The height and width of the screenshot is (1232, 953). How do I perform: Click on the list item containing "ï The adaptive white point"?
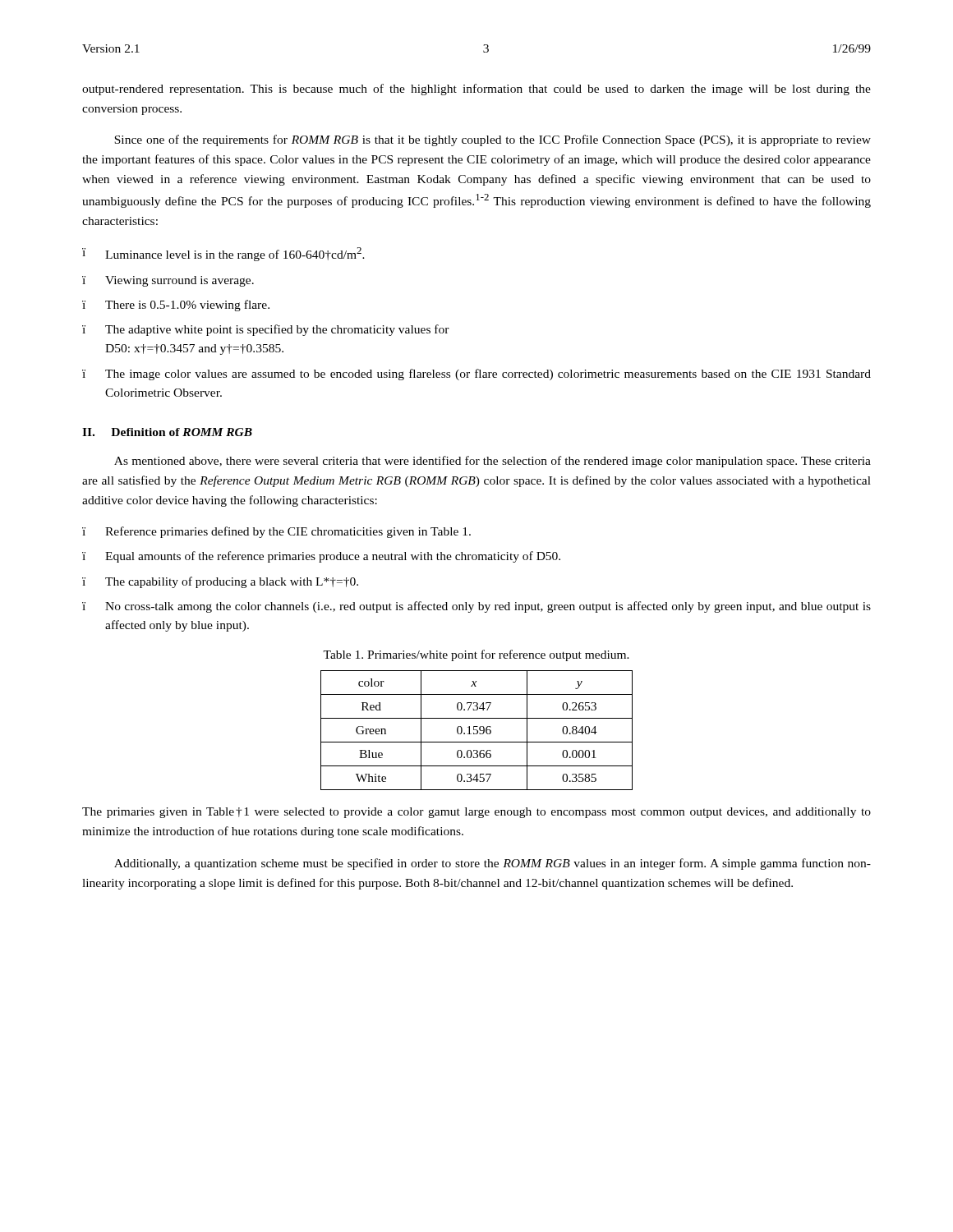pyautogui.click(x=266, y=330)
